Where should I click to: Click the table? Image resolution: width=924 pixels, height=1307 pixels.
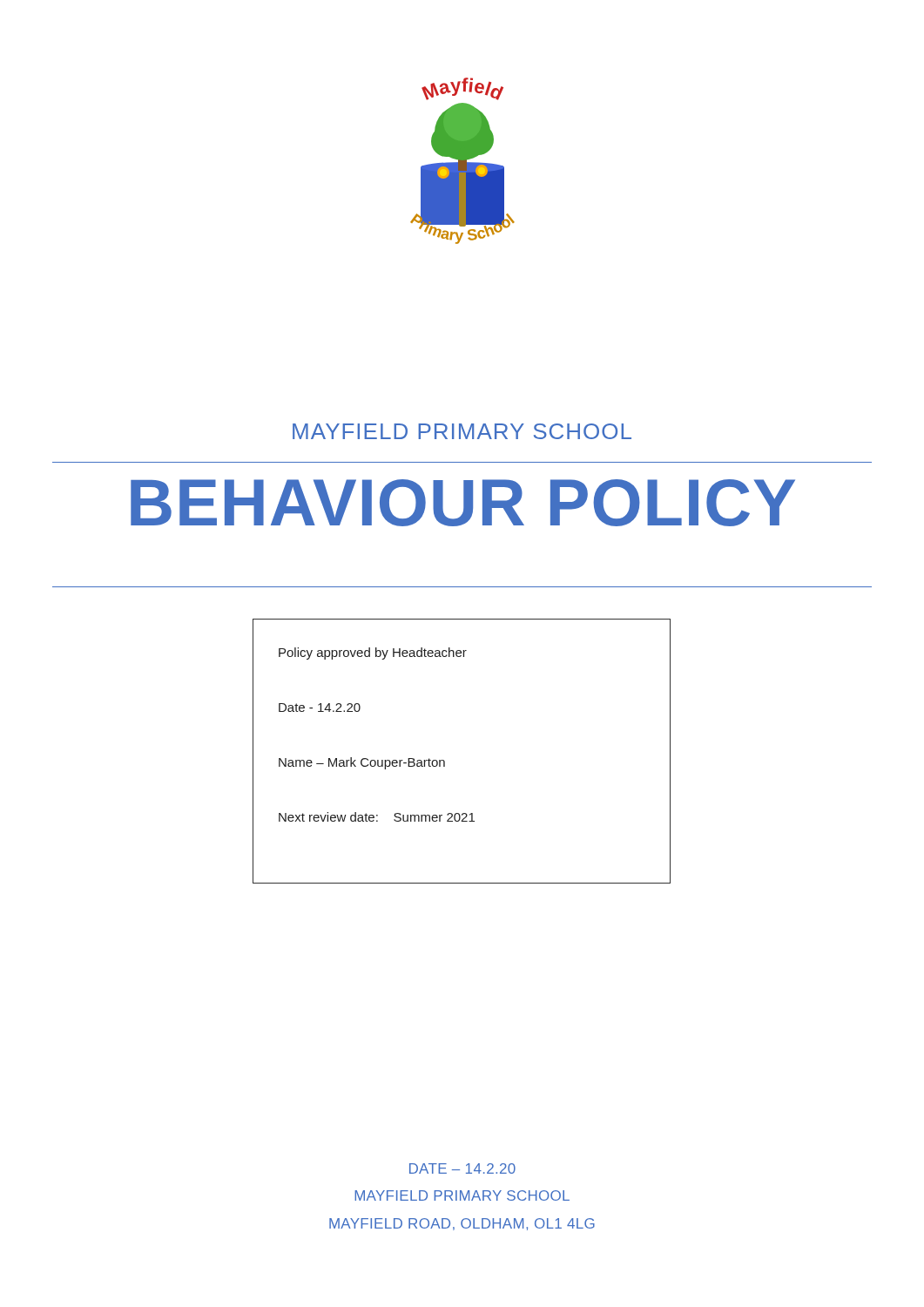tap(462, 751)
